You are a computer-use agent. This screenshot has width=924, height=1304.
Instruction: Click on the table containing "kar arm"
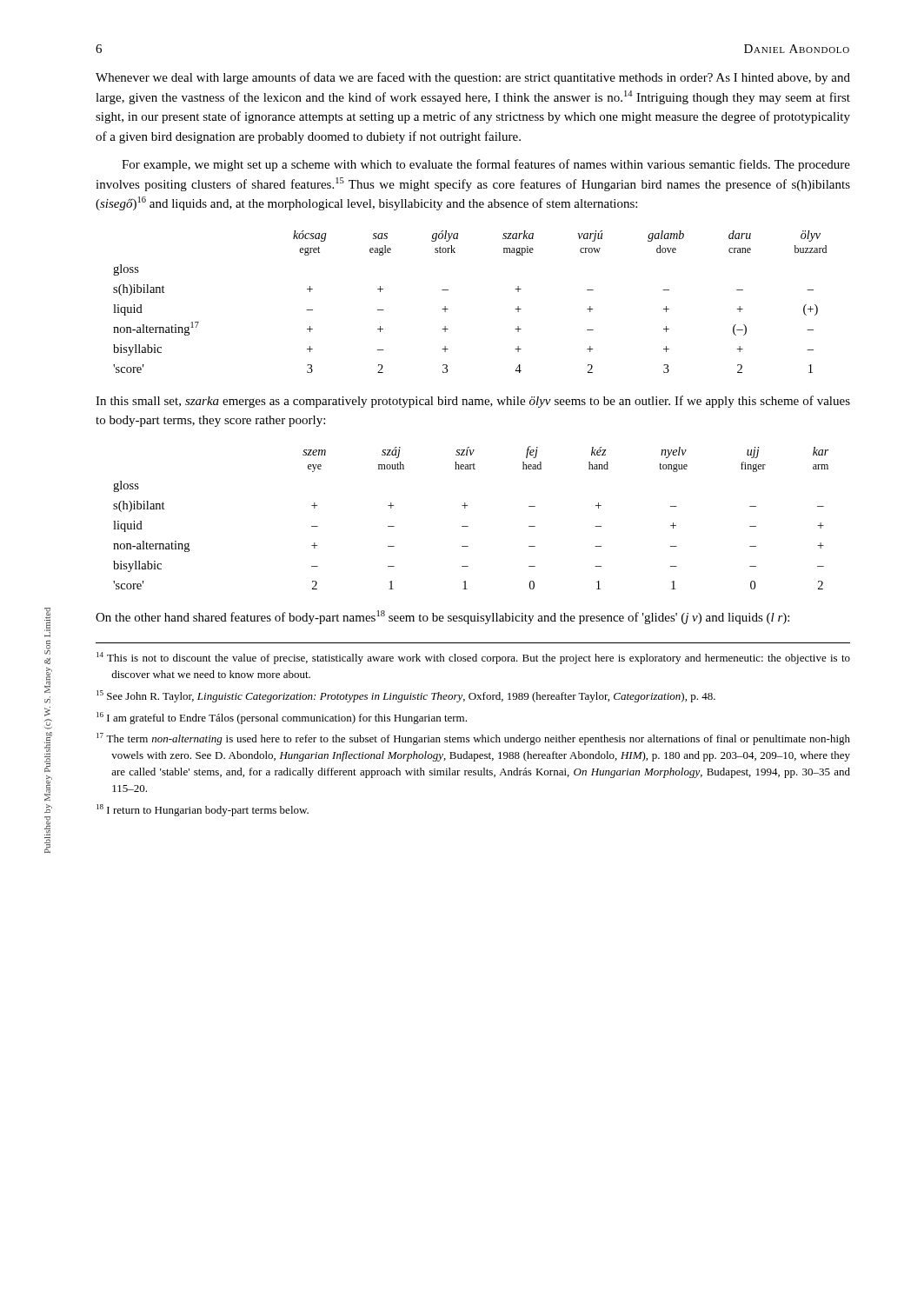pos(482,519)
